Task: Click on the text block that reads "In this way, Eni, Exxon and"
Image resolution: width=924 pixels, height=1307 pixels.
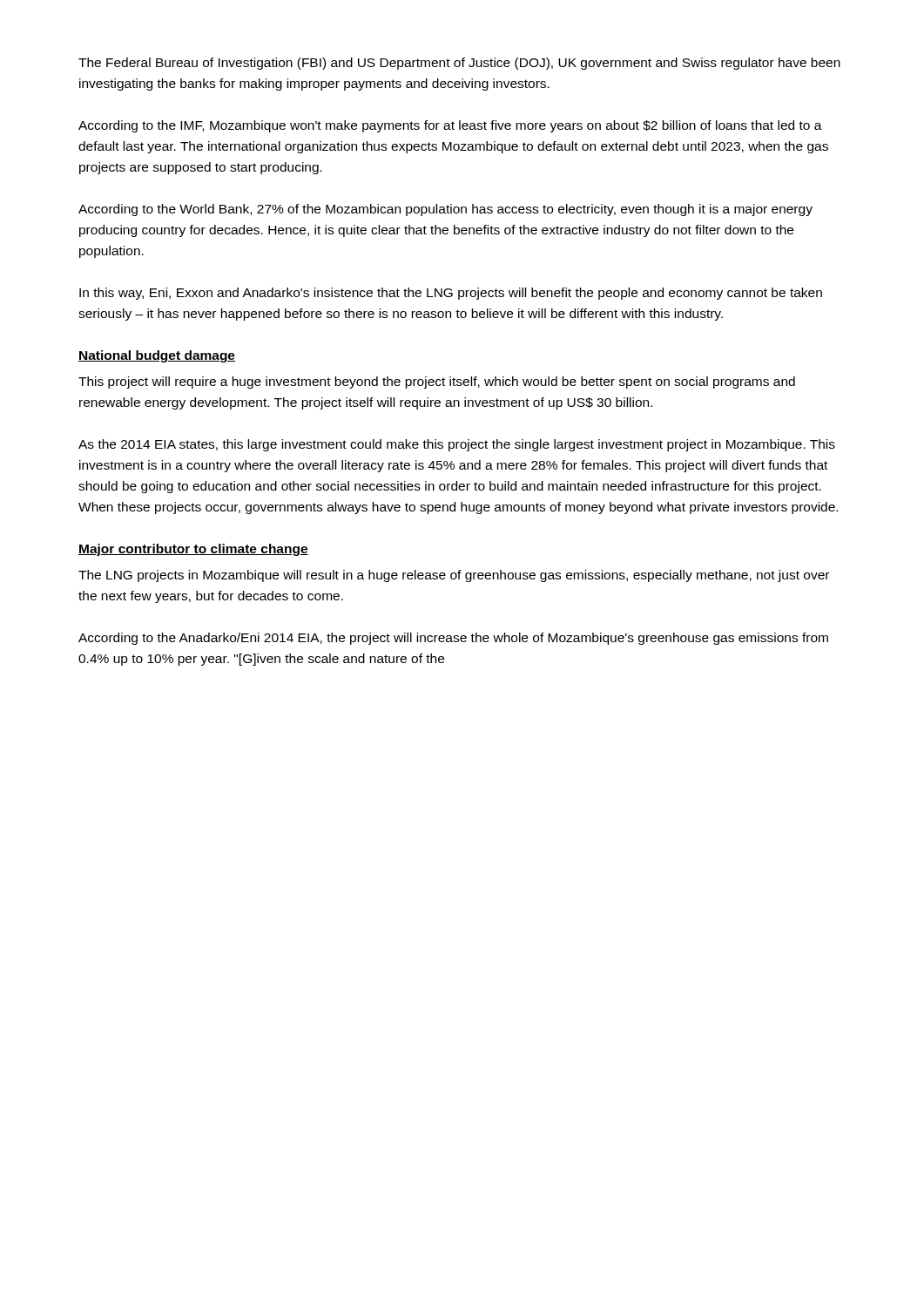Action: (451, 303)
